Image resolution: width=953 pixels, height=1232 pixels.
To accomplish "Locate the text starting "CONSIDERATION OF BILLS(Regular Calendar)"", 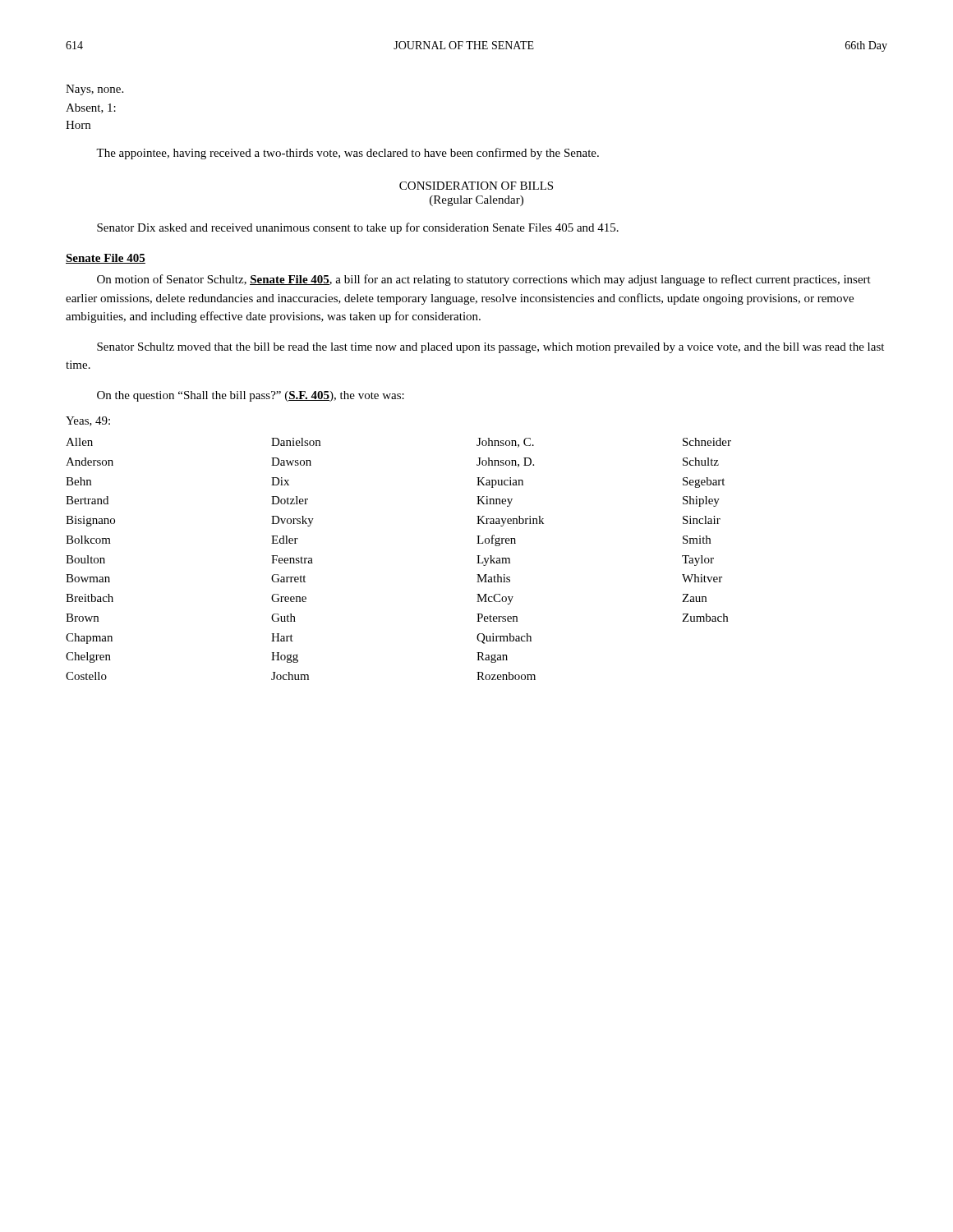I will point(476,192).
